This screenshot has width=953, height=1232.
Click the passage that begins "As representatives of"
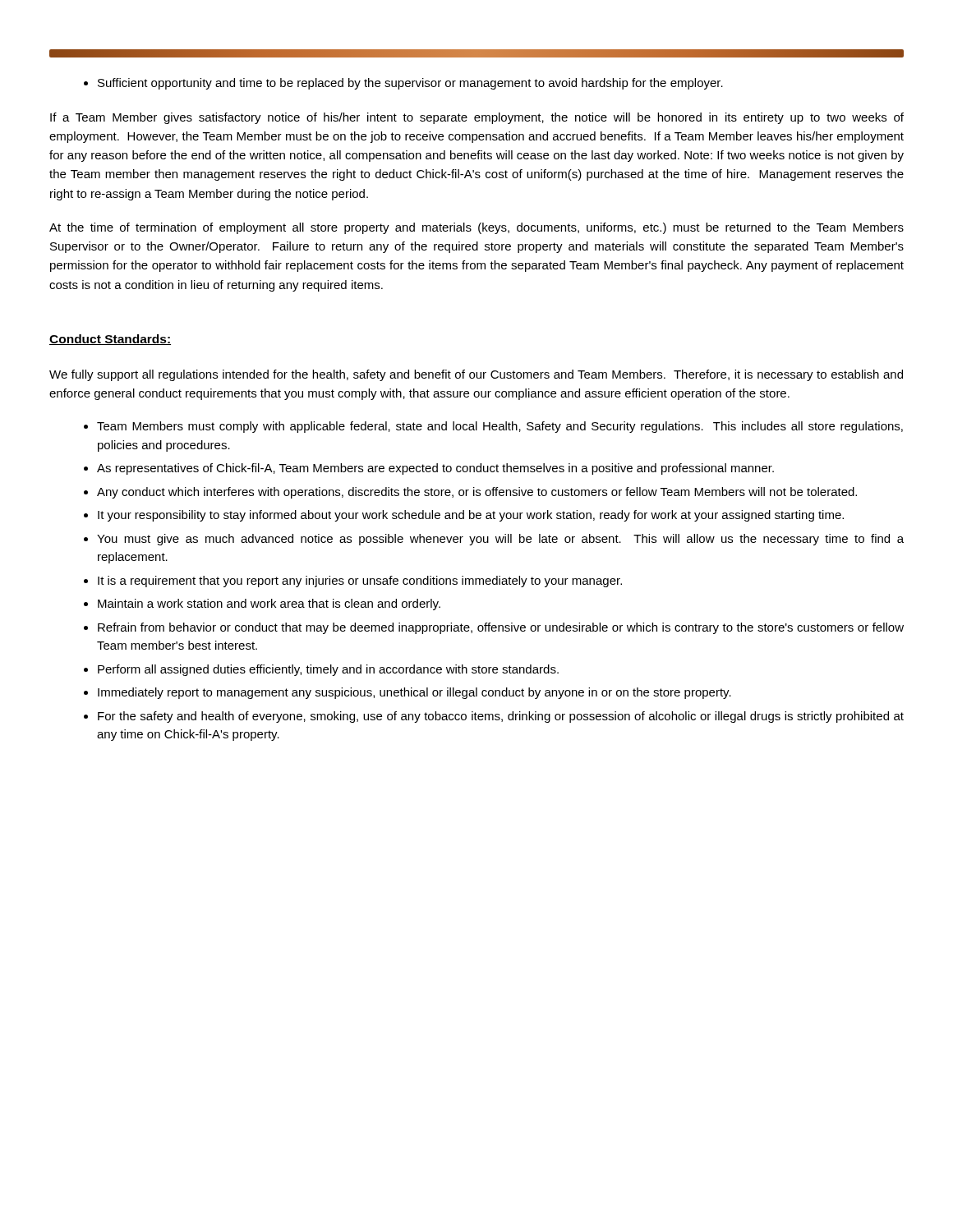pos(500,469)
